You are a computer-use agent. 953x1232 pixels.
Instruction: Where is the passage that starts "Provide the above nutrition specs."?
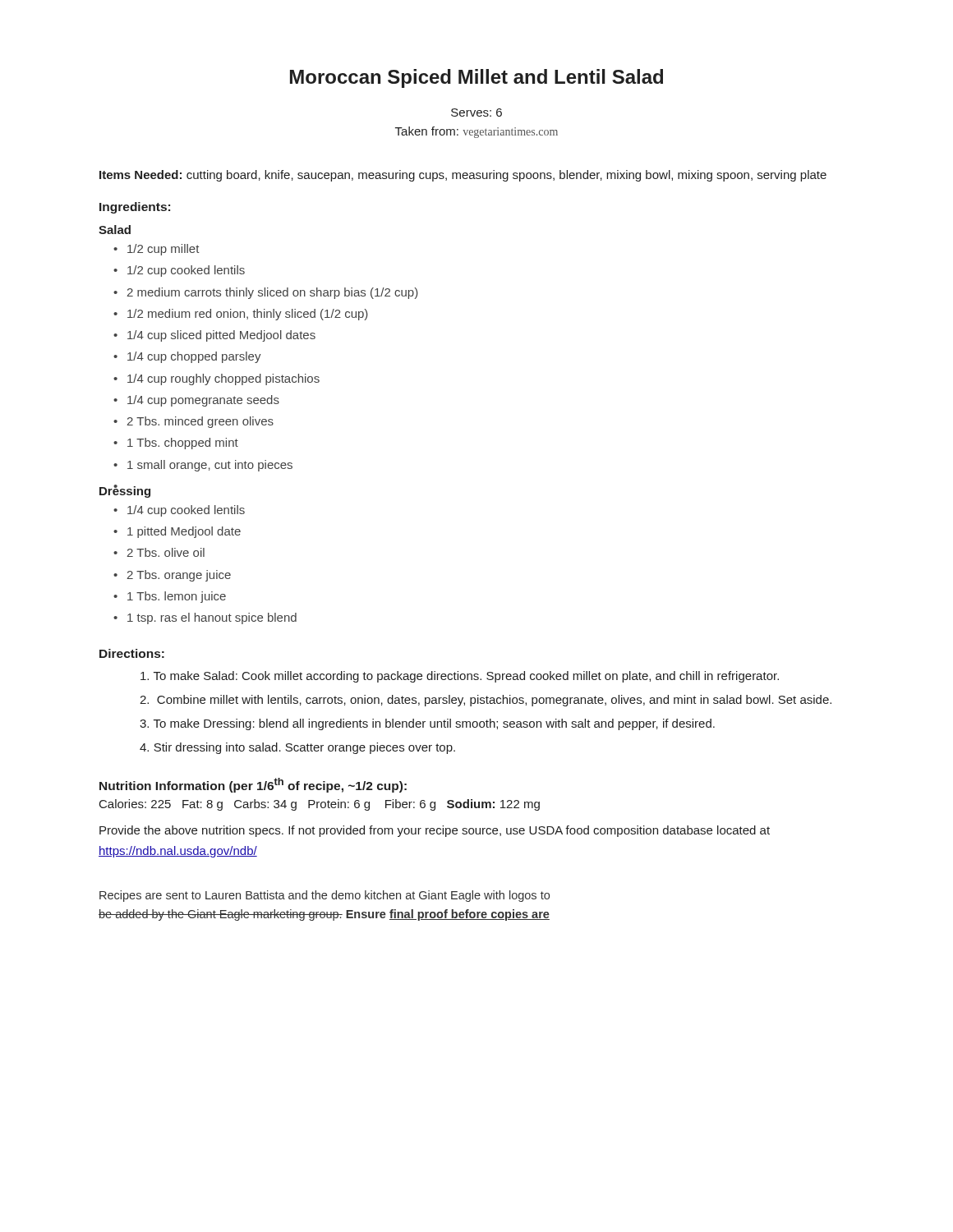(x=434, y=840)
